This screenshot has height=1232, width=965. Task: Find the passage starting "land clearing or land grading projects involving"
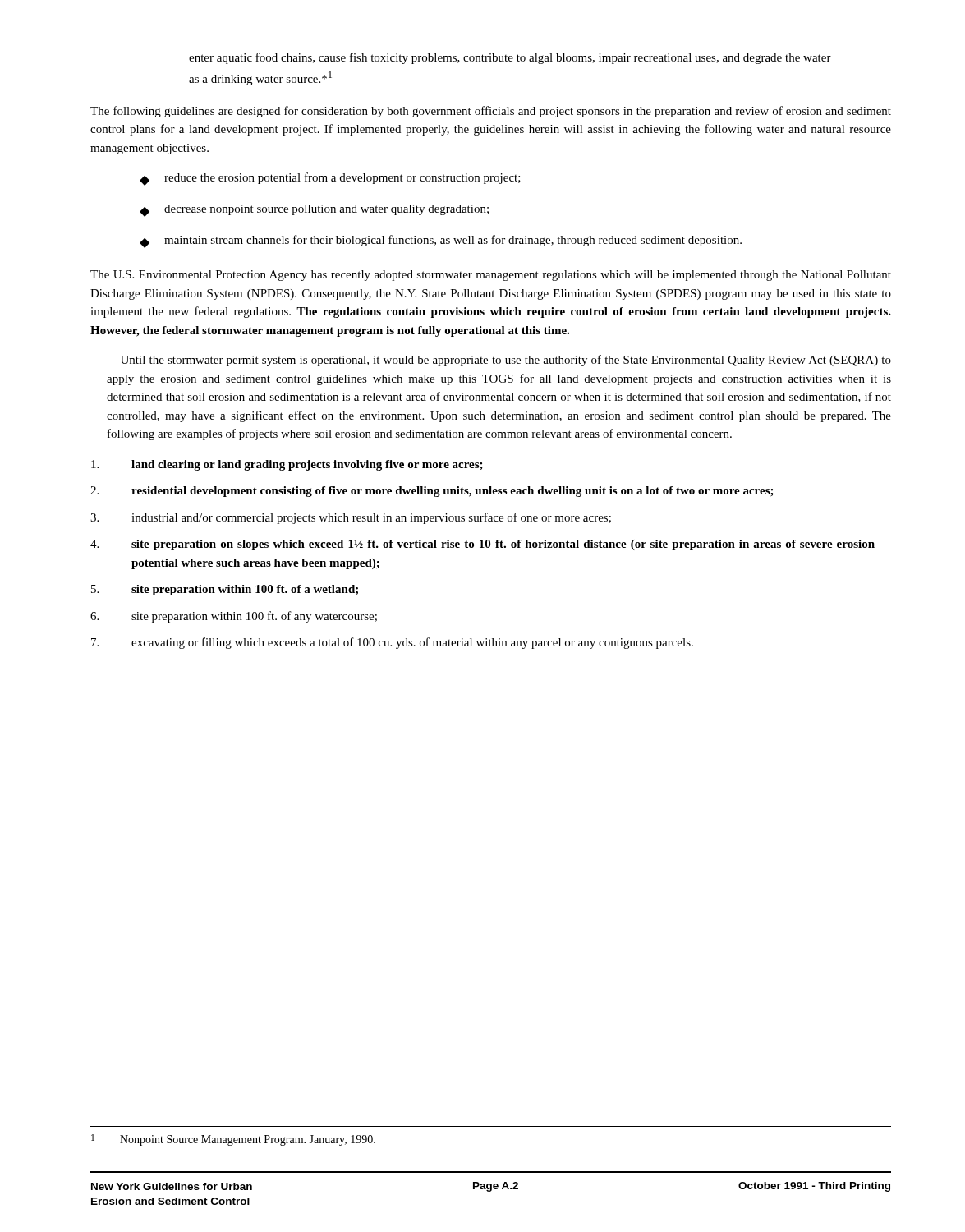click(x=482, y=464)
